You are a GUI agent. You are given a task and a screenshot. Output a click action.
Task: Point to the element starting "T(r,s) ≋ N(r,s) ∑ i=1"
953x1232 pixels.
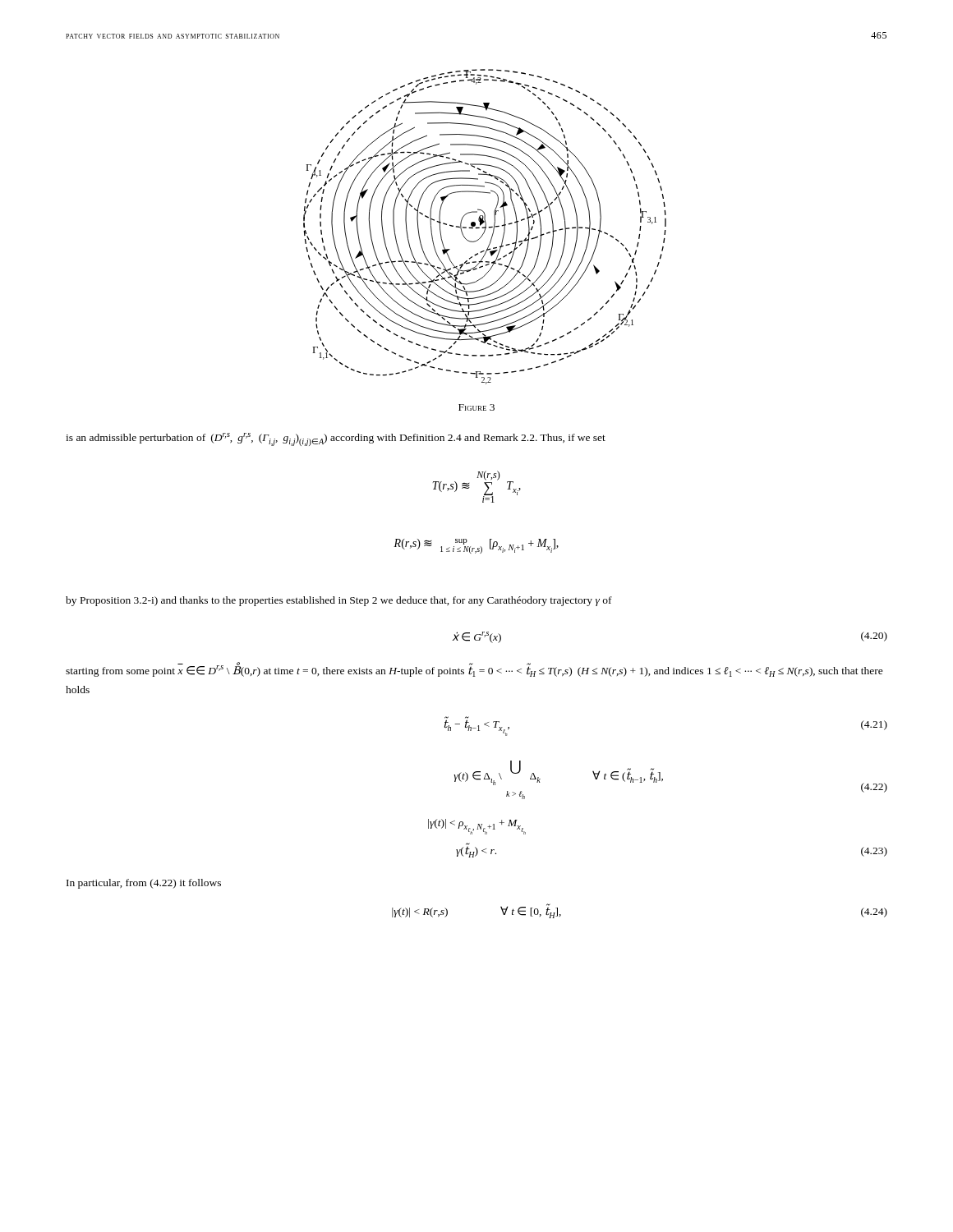pos(476,487)
